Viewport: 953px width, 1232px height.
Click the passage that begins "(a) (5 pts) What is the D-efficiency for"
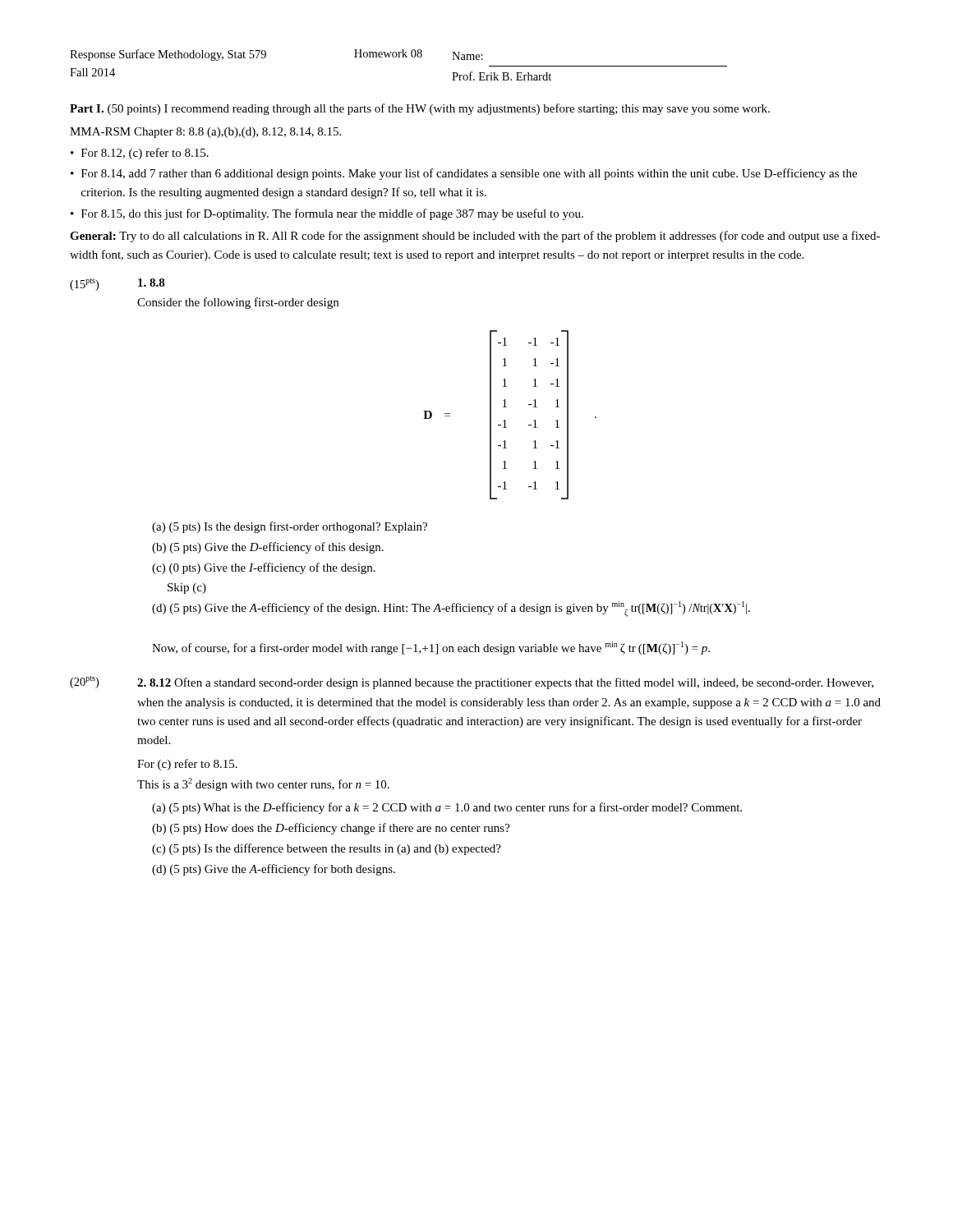tap(447, 807)
